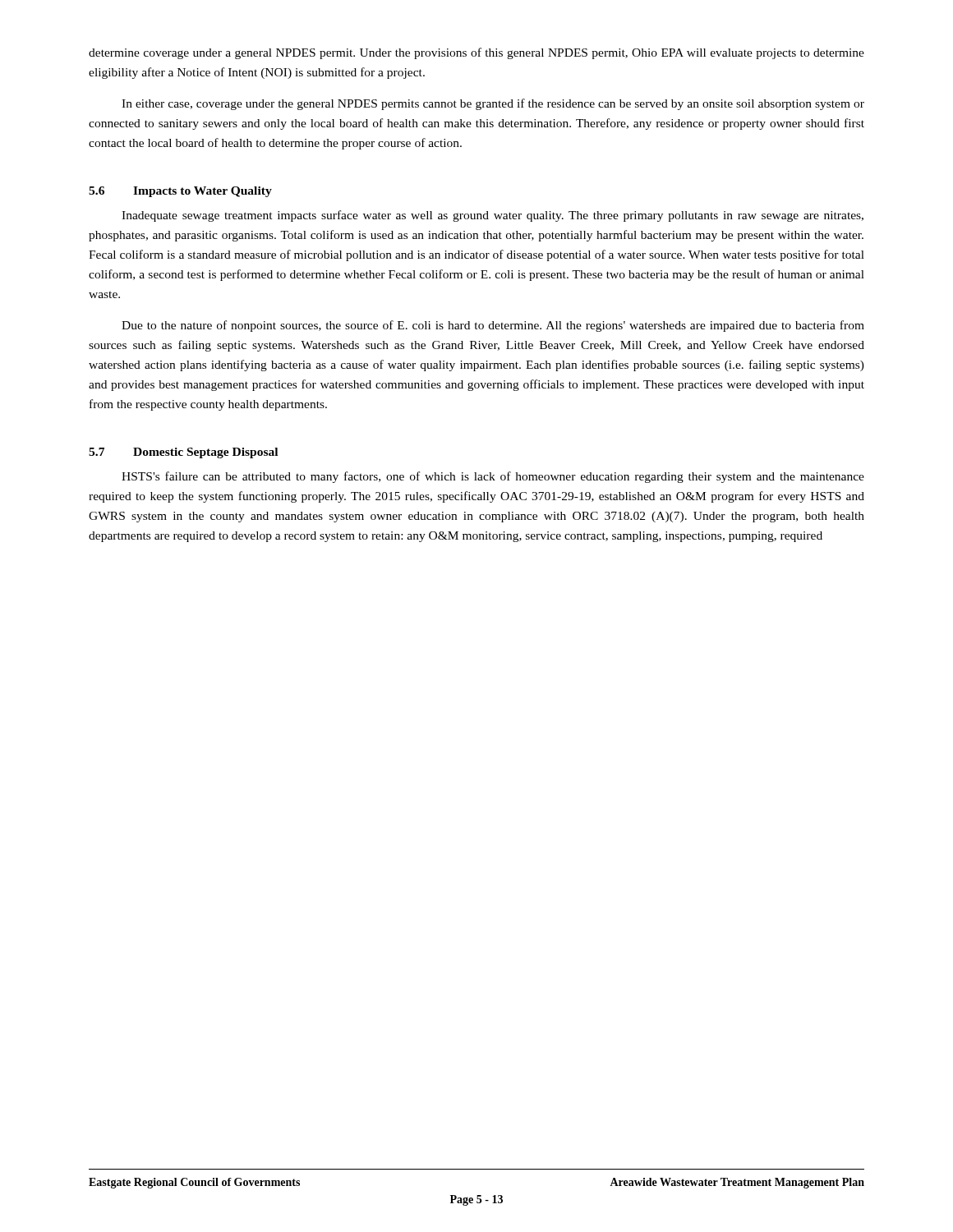Screen dimensions: 1232x953
Task: Find the block on this page that starts "Inadequate sewage treatment impacts surface"
Action: (x=476, y=255)
